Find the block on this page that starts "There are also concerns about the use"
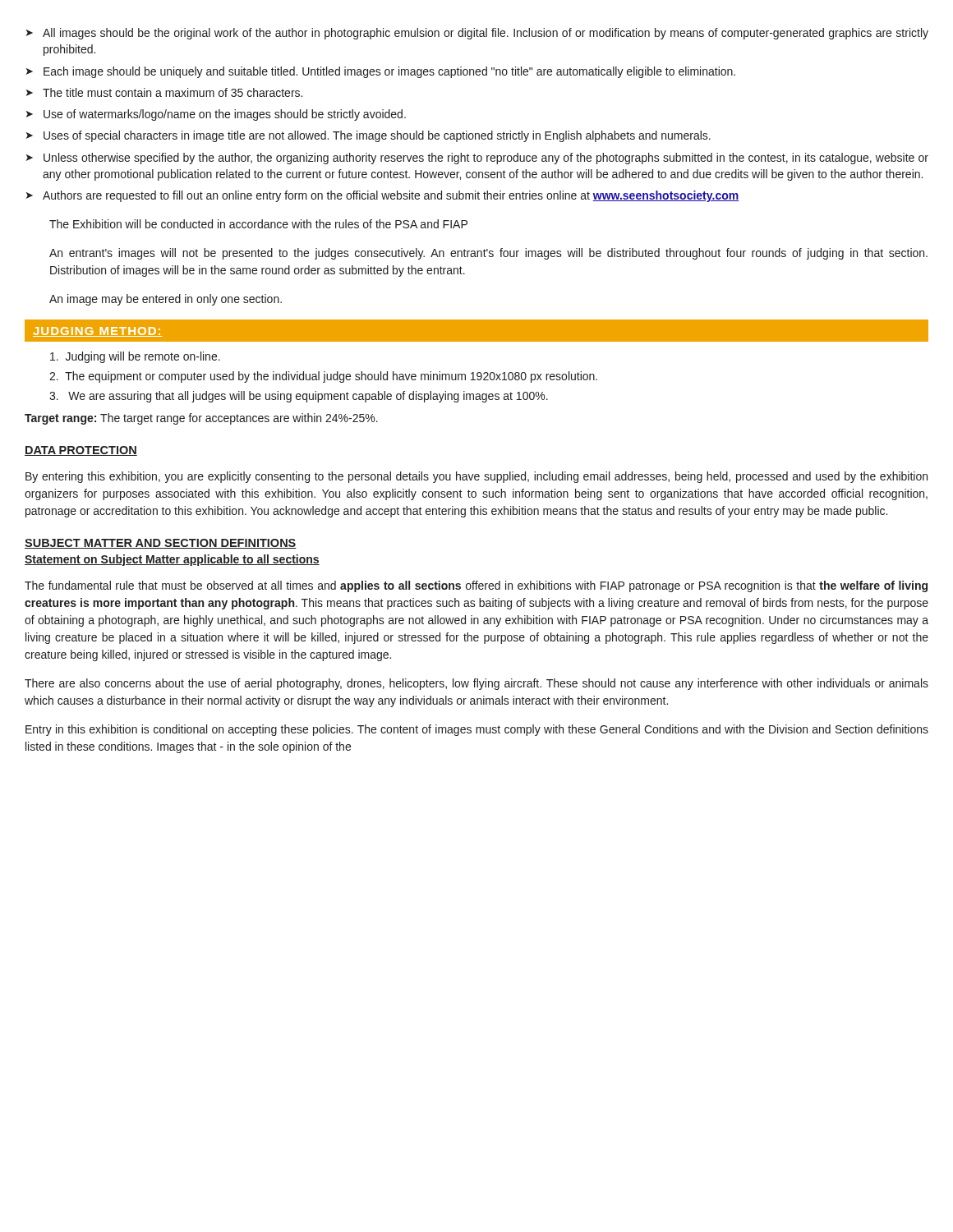Image resolution: width=953 pixels, height=1232 pixels. tap(476, 692)
